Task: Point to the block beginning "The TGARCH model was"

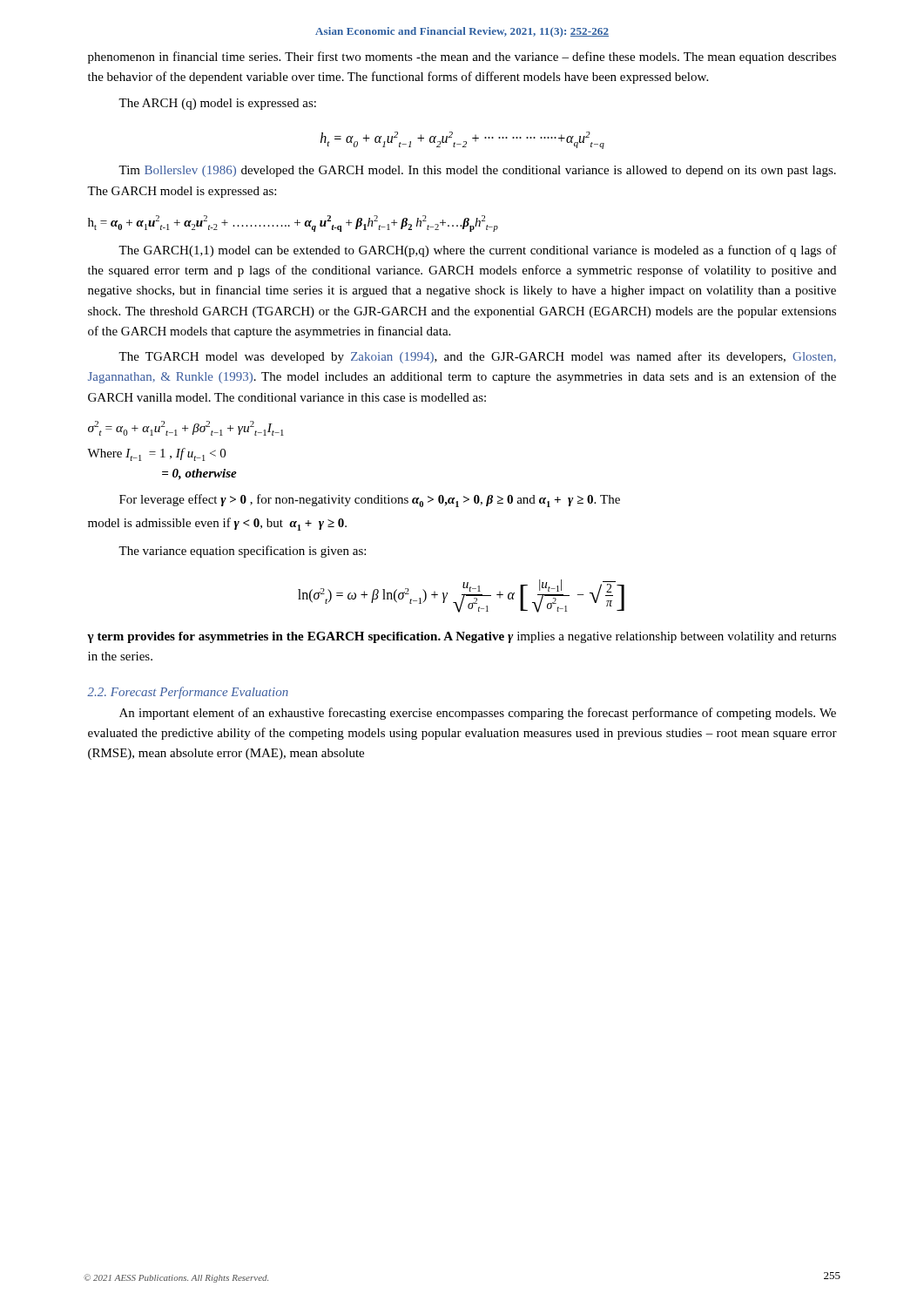Action: click(462, 377)
